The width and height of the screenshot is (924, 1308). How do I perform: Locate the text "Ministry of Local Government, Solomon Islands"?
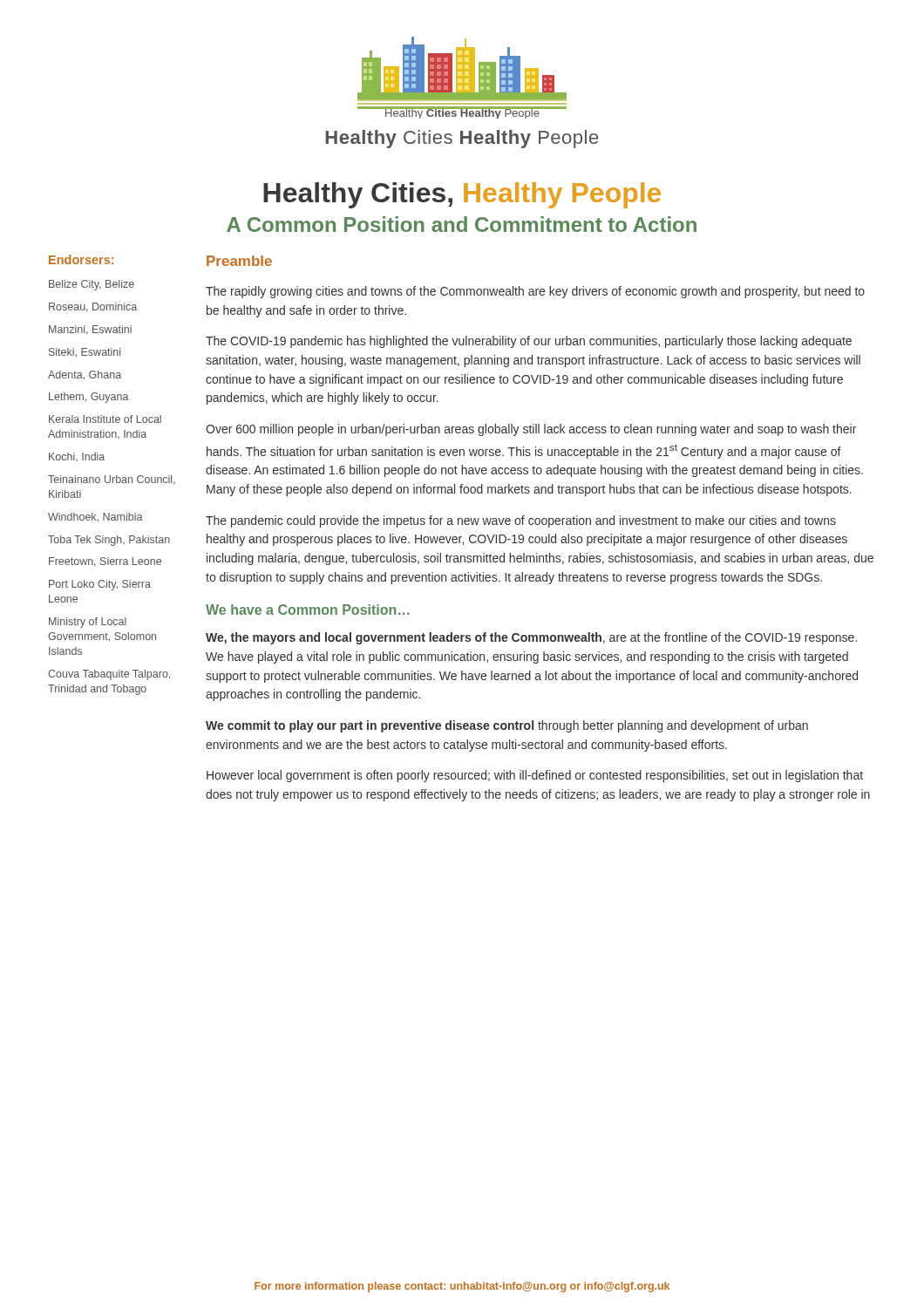coord(102,636)
